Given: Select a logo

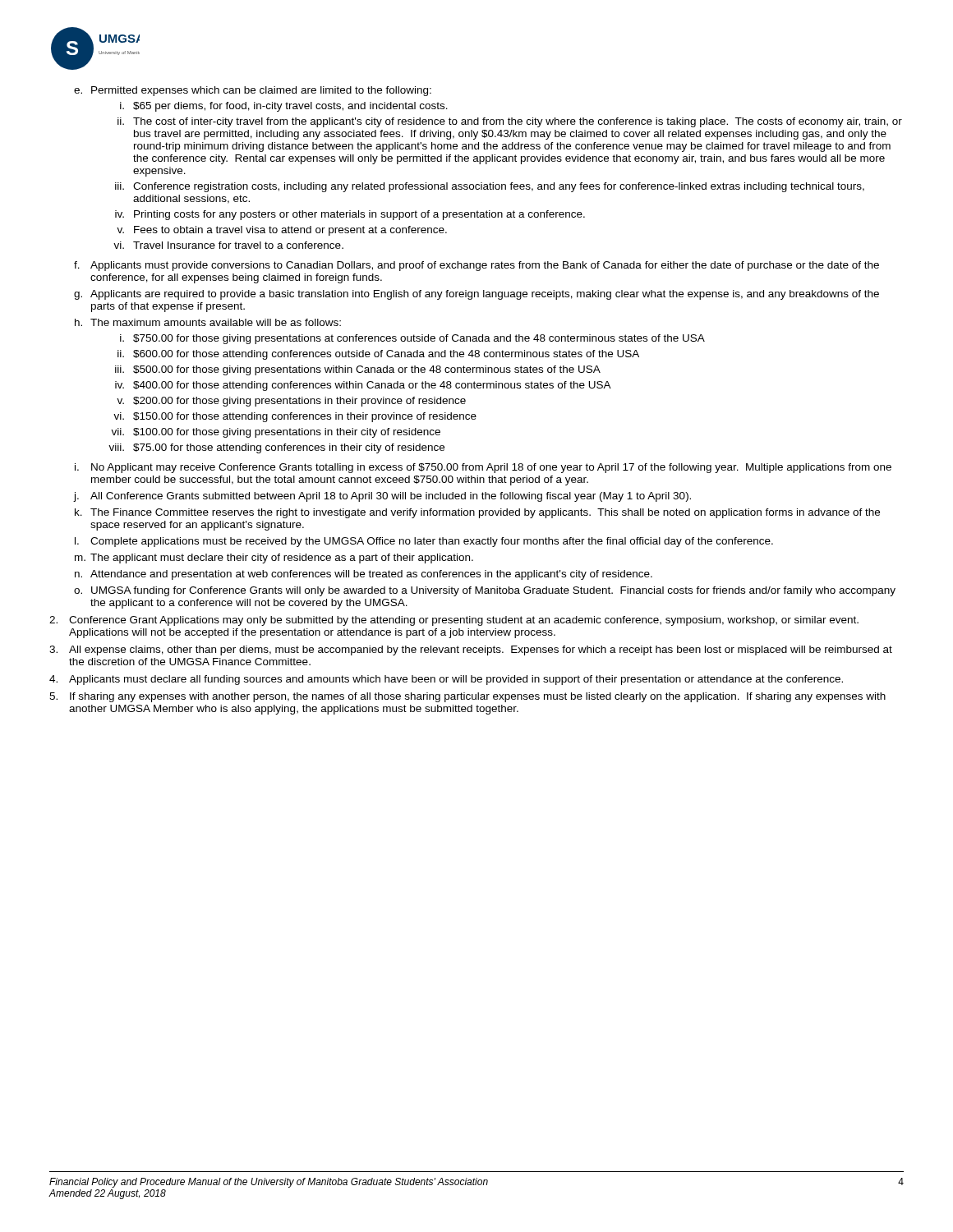Looking at the screenshot, I should coord(476,48).
